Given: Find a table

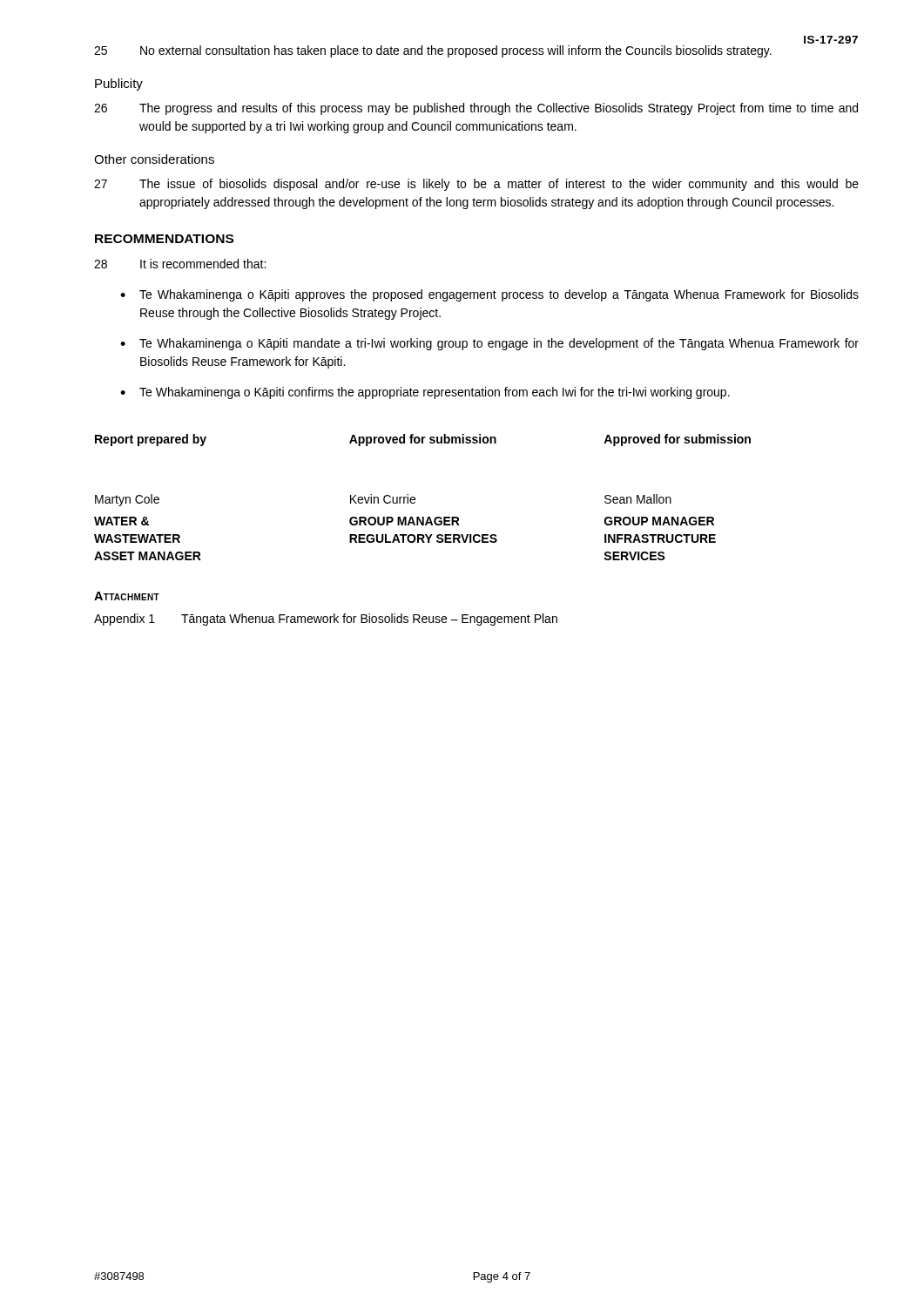Looking at the screenshot, I should pyautogui.click(x=476, y=499).
